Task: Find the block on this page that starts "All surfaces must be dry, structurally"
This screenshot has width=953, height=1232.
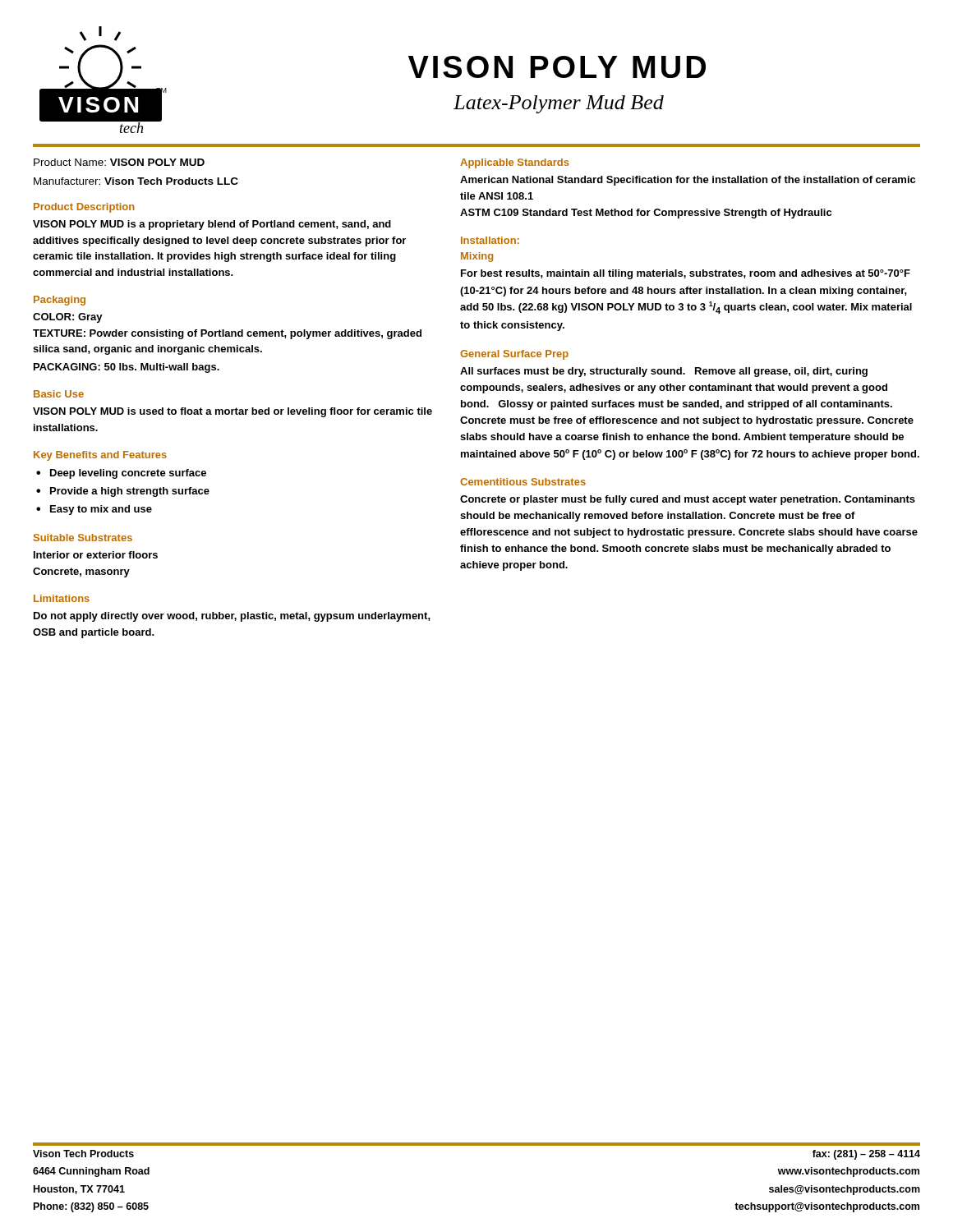Action: click(690, 412)
